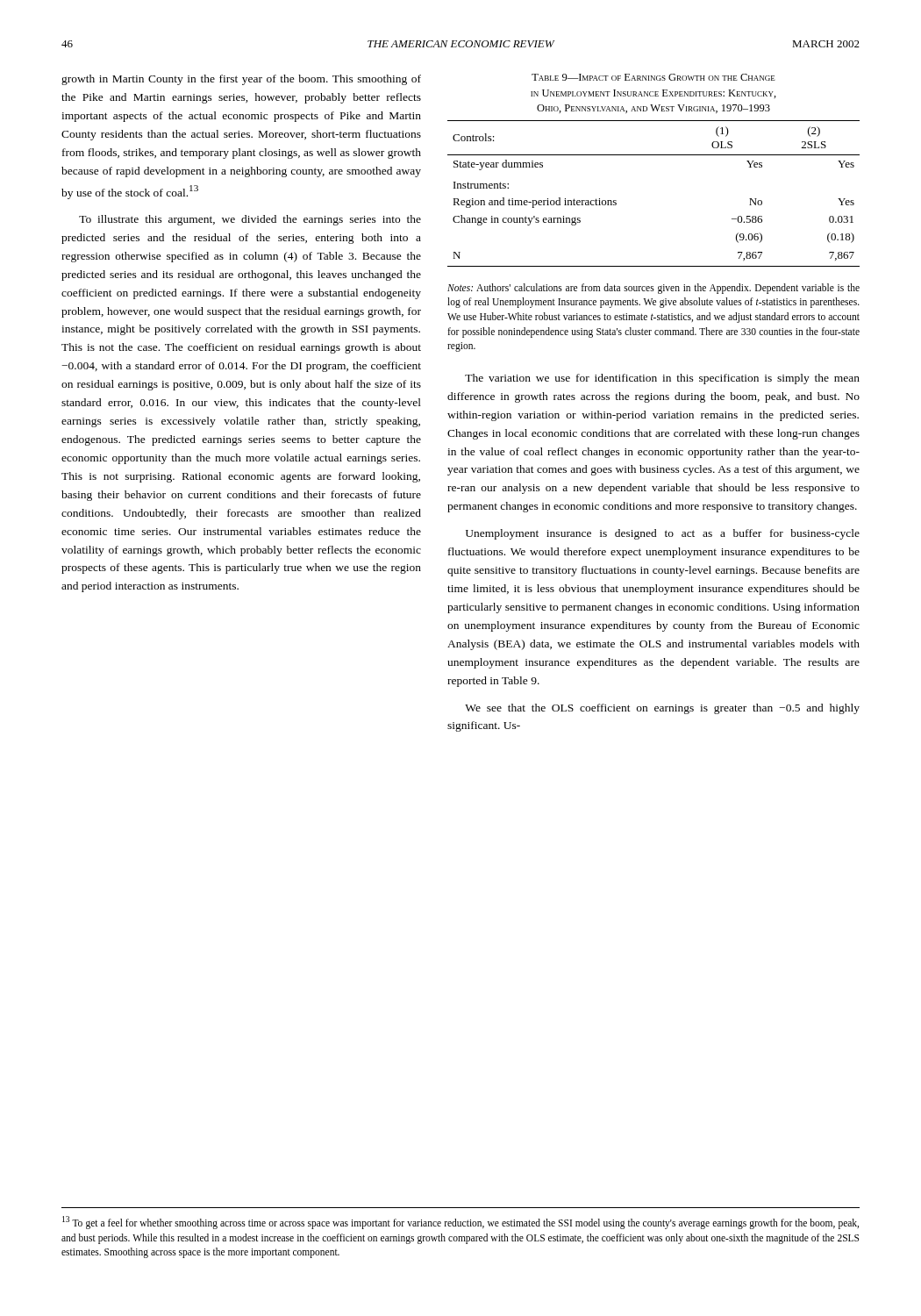The width and height of the screenshot is (921, 1316).
Task: Find the block on this page that starts "Unemployment insurance is"
Action: click(x=653, y=607)
